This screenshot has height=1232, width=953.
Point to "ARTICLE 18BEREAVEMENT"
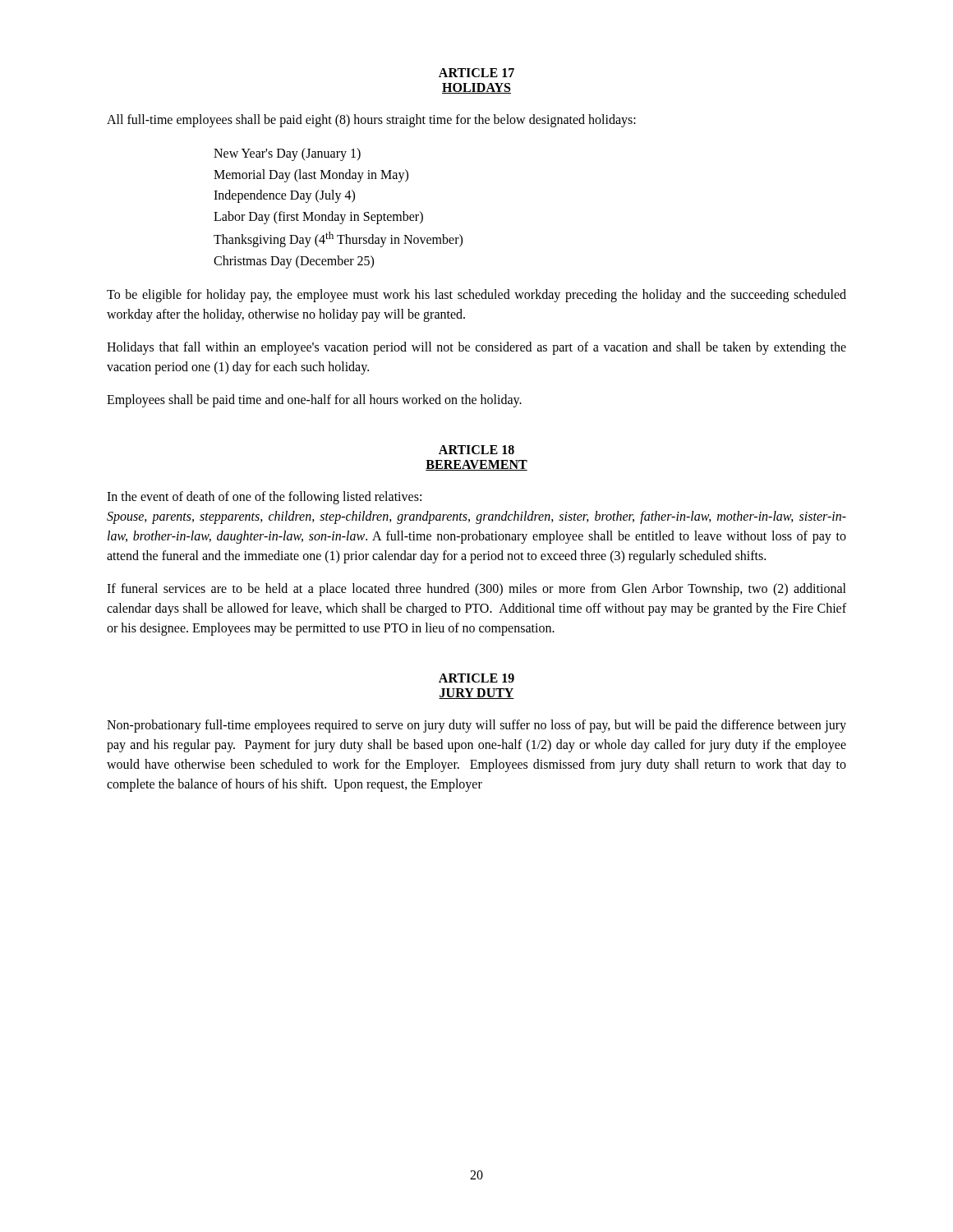click(476, 457)
